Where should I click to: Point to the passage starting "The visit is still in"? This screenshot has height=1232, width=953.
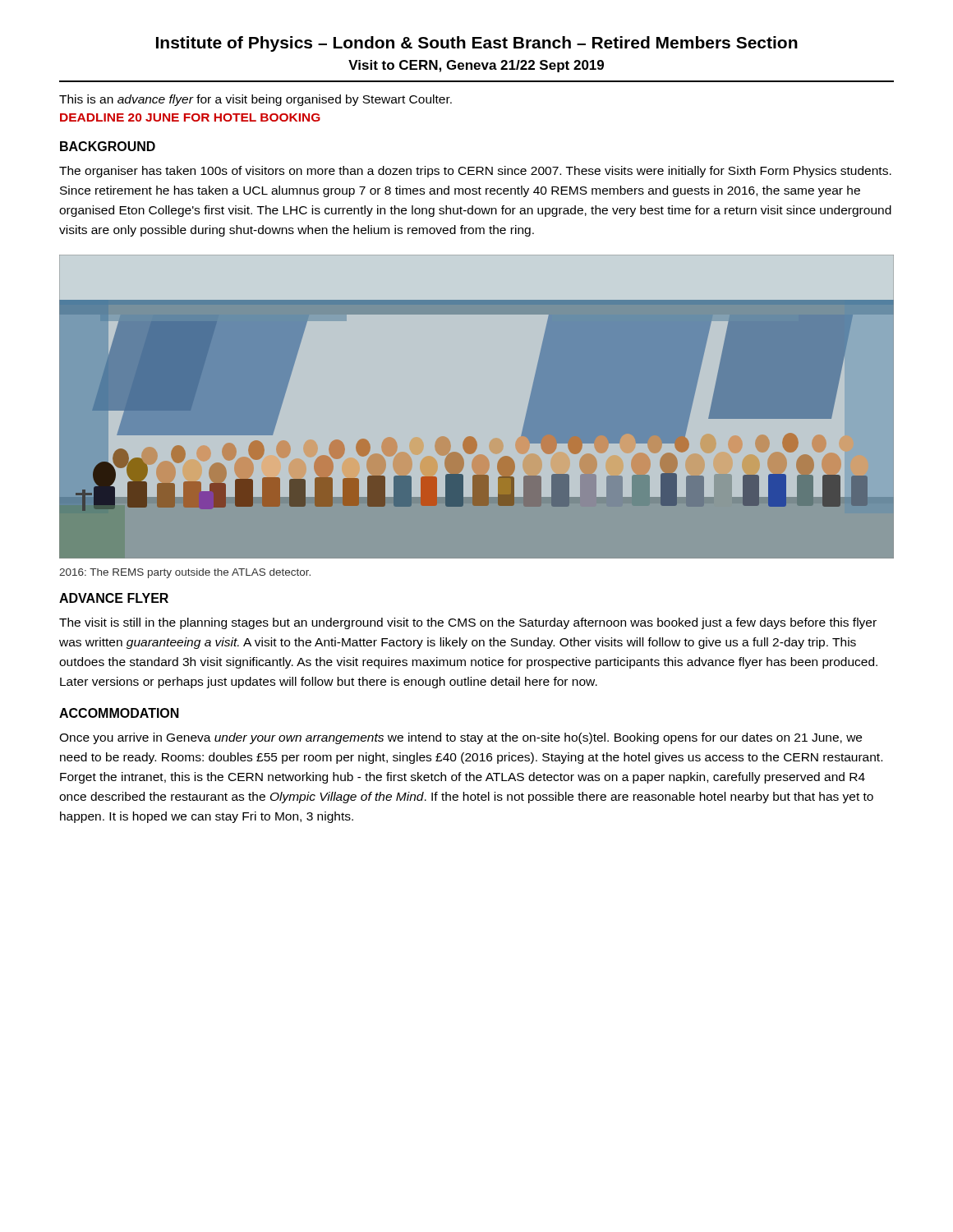(469, 652)
